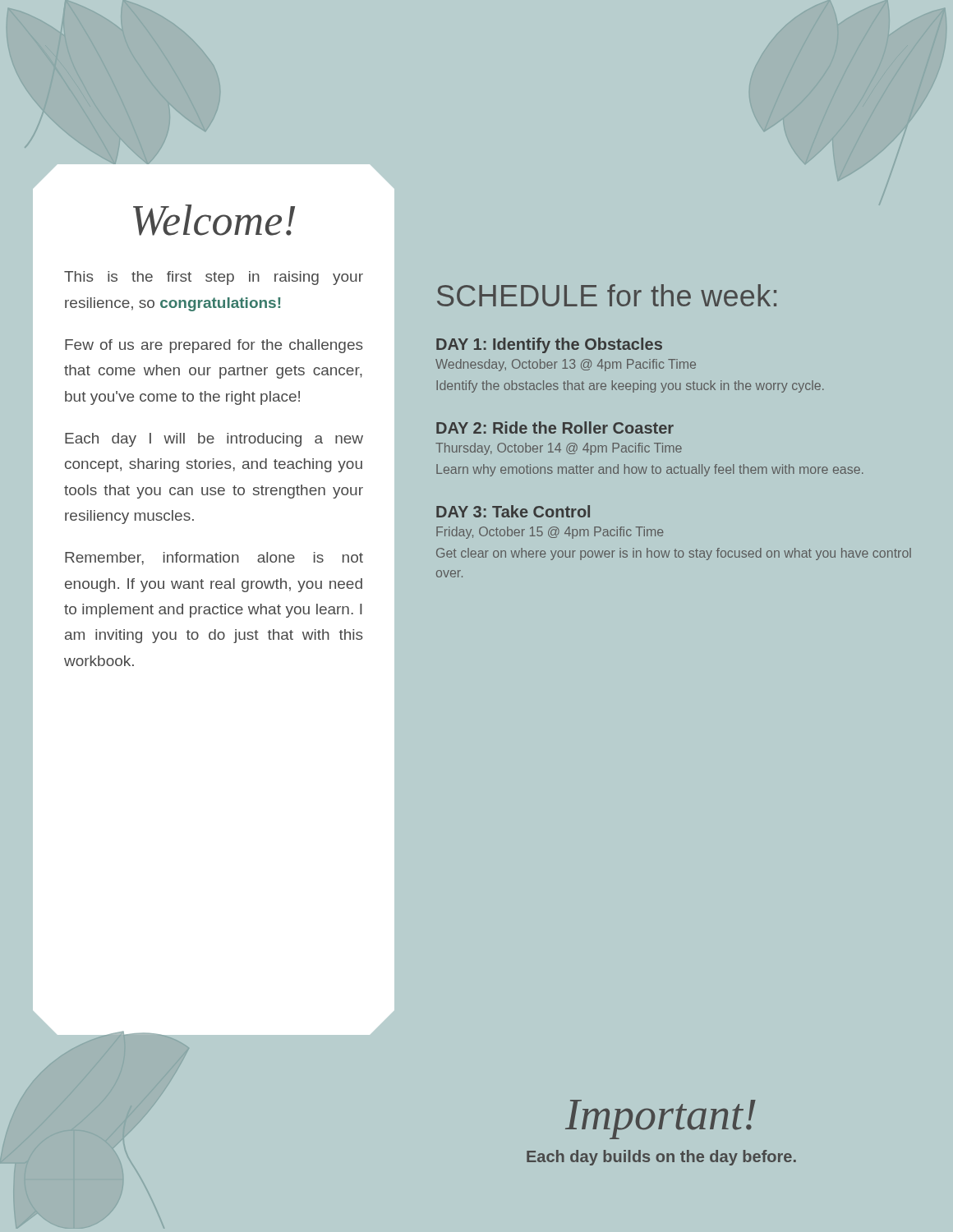Select the block starting "DAY 1: Identify the Obstacles"

[549, 344]
